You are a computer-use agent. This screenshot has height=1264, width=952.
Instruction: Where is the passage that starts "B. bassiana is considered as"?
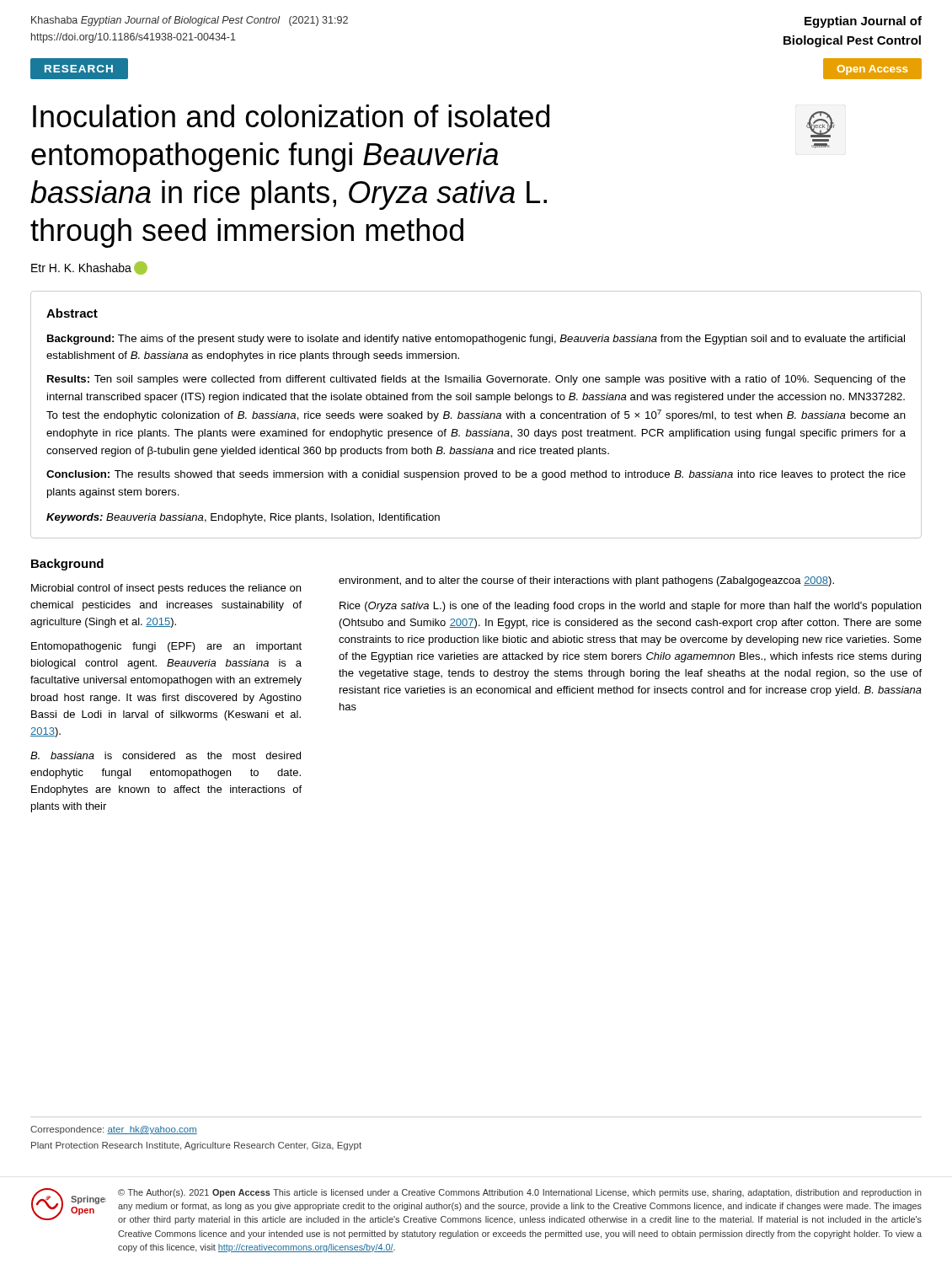[x=166, y=781]
